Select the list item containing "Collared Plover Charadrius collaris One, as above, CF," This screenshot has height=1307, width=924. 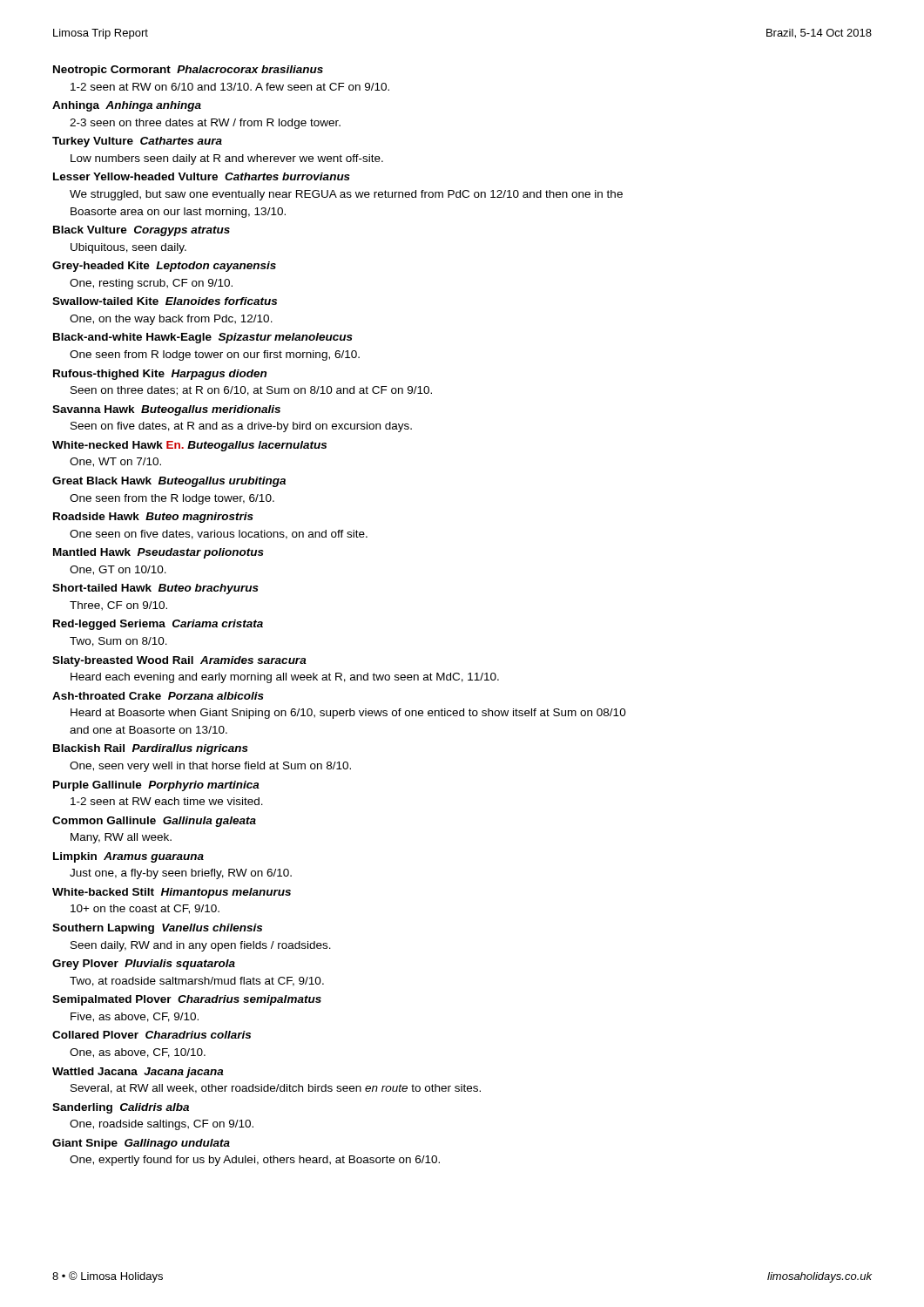tap(152, 1035)
